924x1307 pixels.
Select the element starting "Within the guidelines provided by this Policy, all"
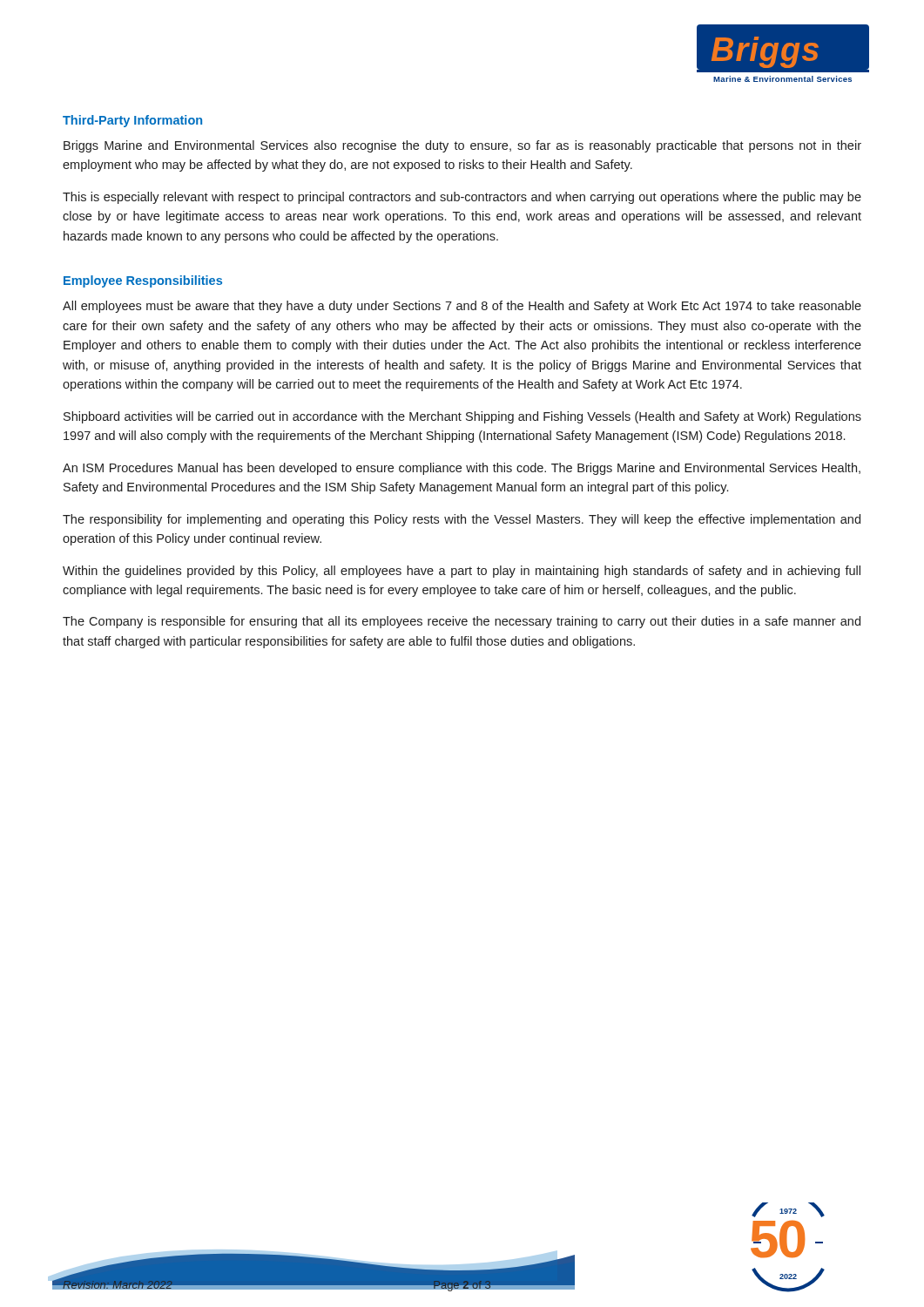click(462, 580)
